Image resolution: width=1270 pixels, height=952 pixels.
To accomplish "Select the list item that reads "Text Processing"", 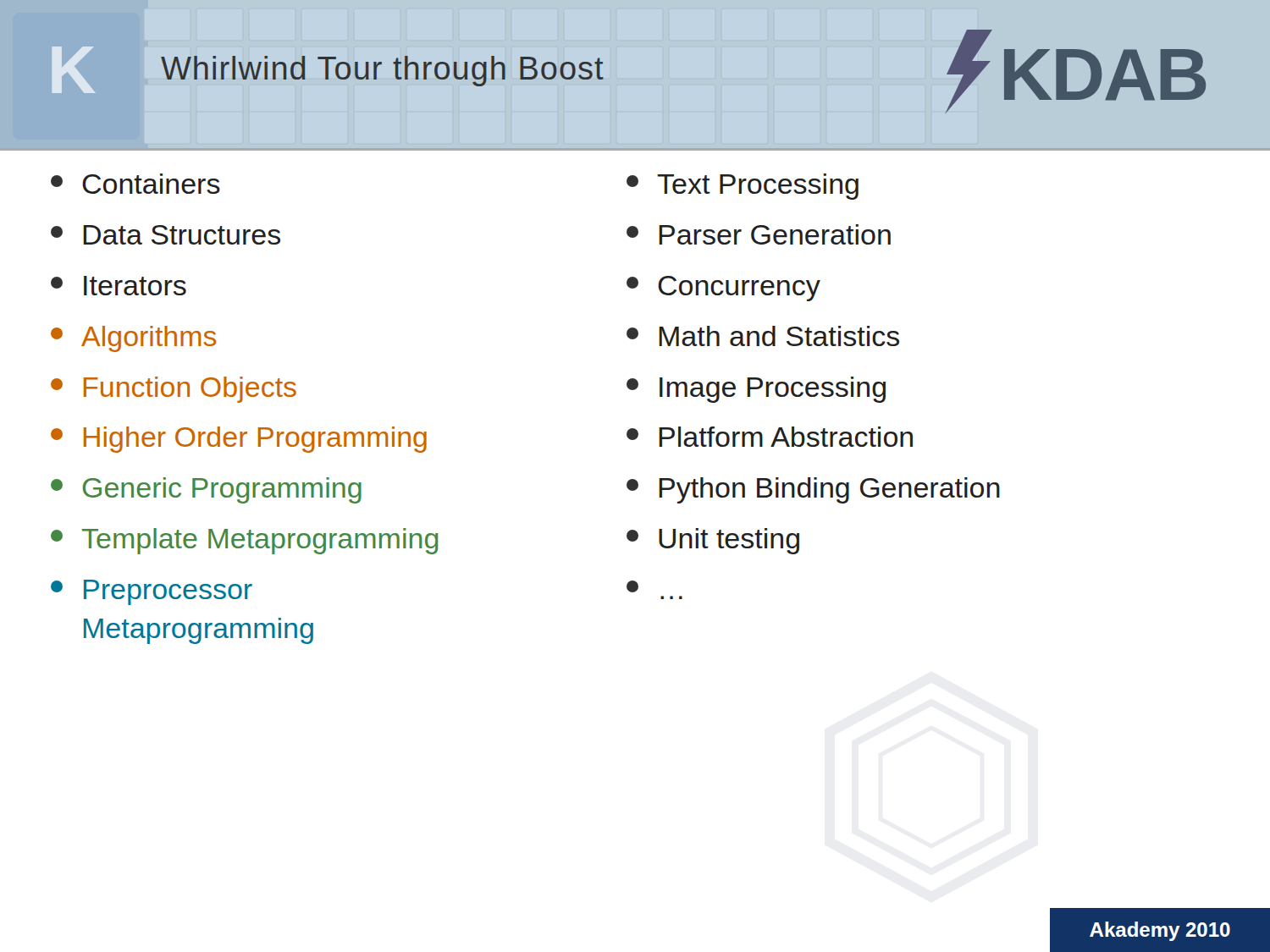I will (x=743, y=184).
